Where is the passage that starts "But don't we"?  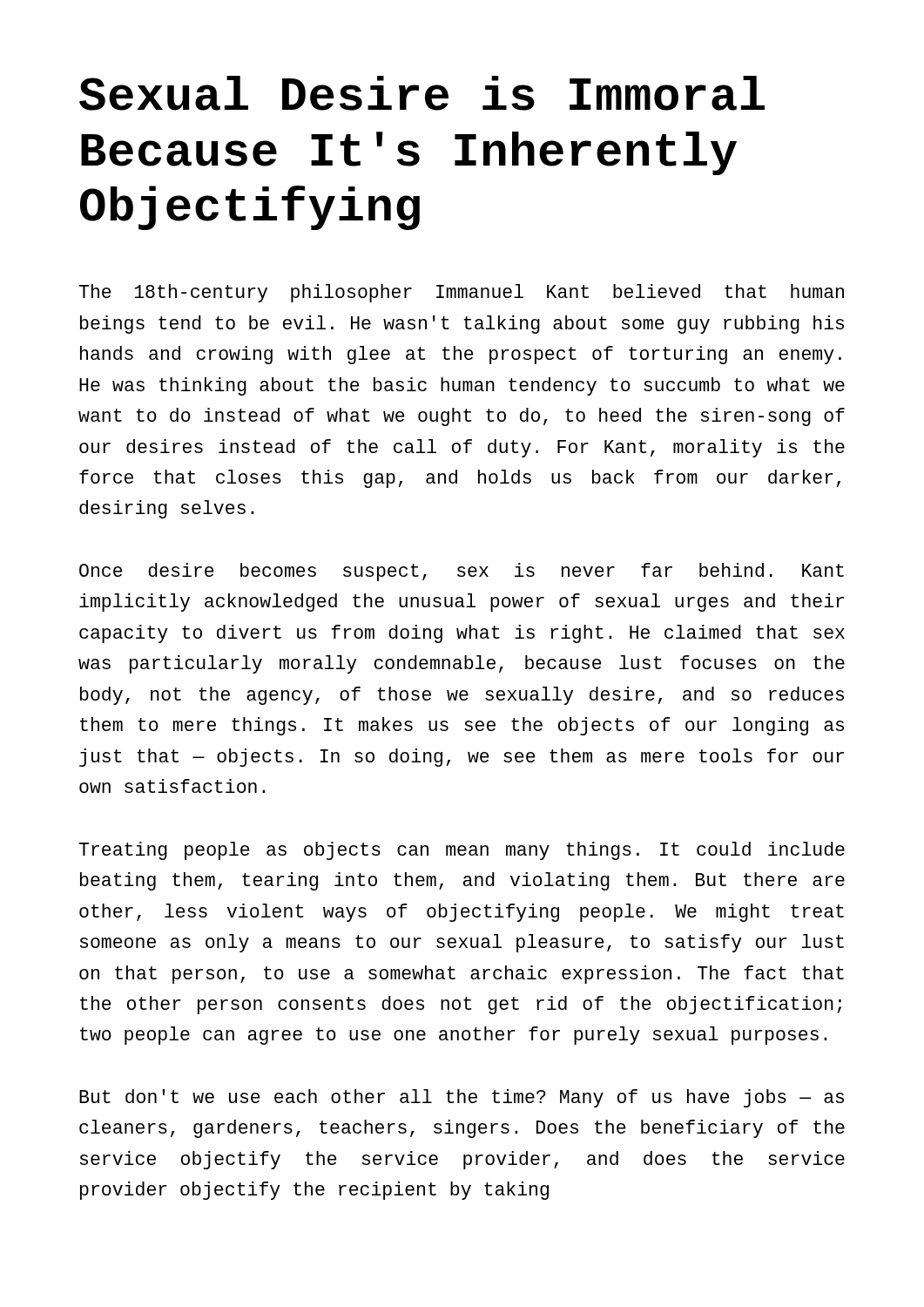[462, 1144]
